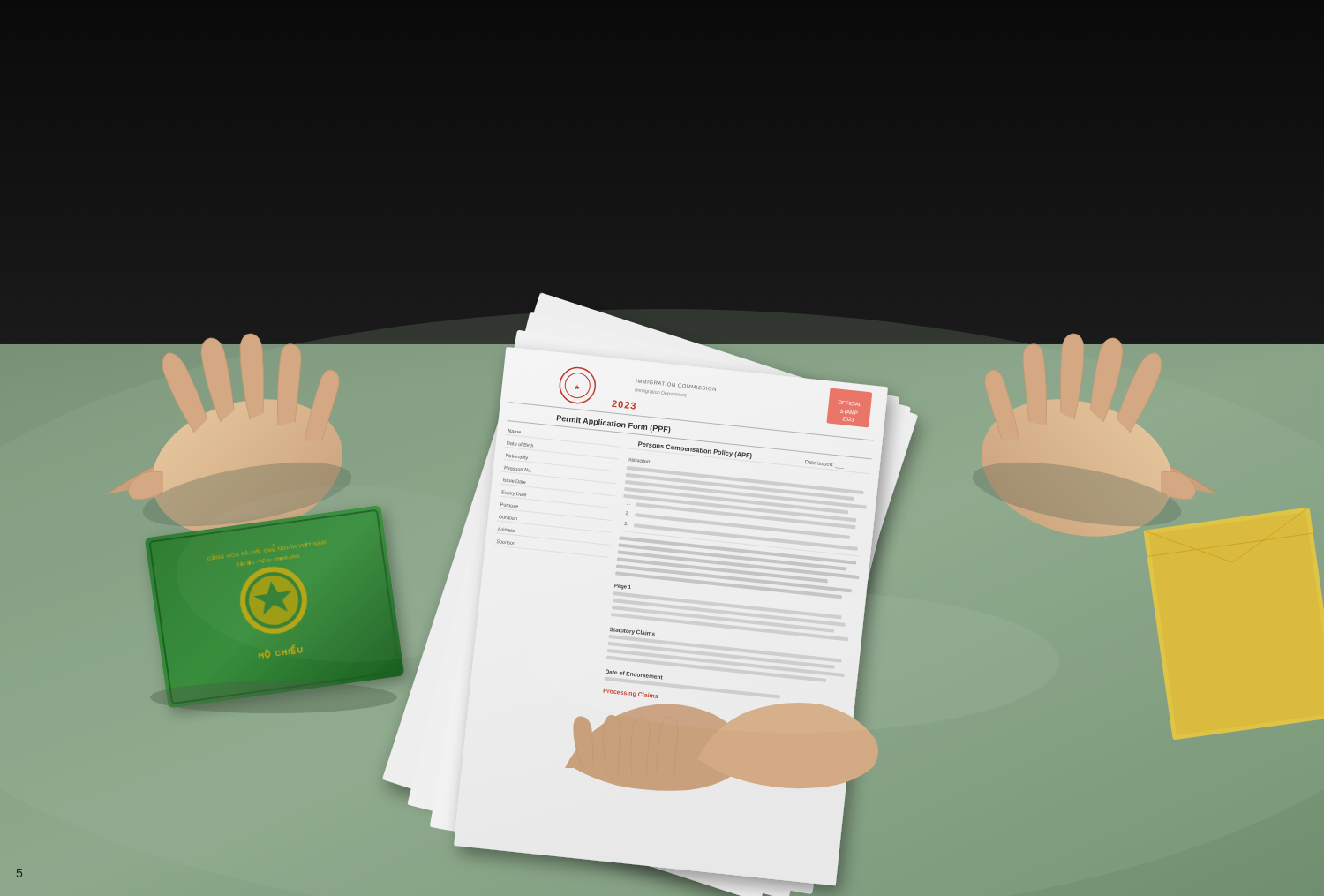Click a photo
Image resolution: width=1324 pixels, height=896 pixels.
click(662, 448)
